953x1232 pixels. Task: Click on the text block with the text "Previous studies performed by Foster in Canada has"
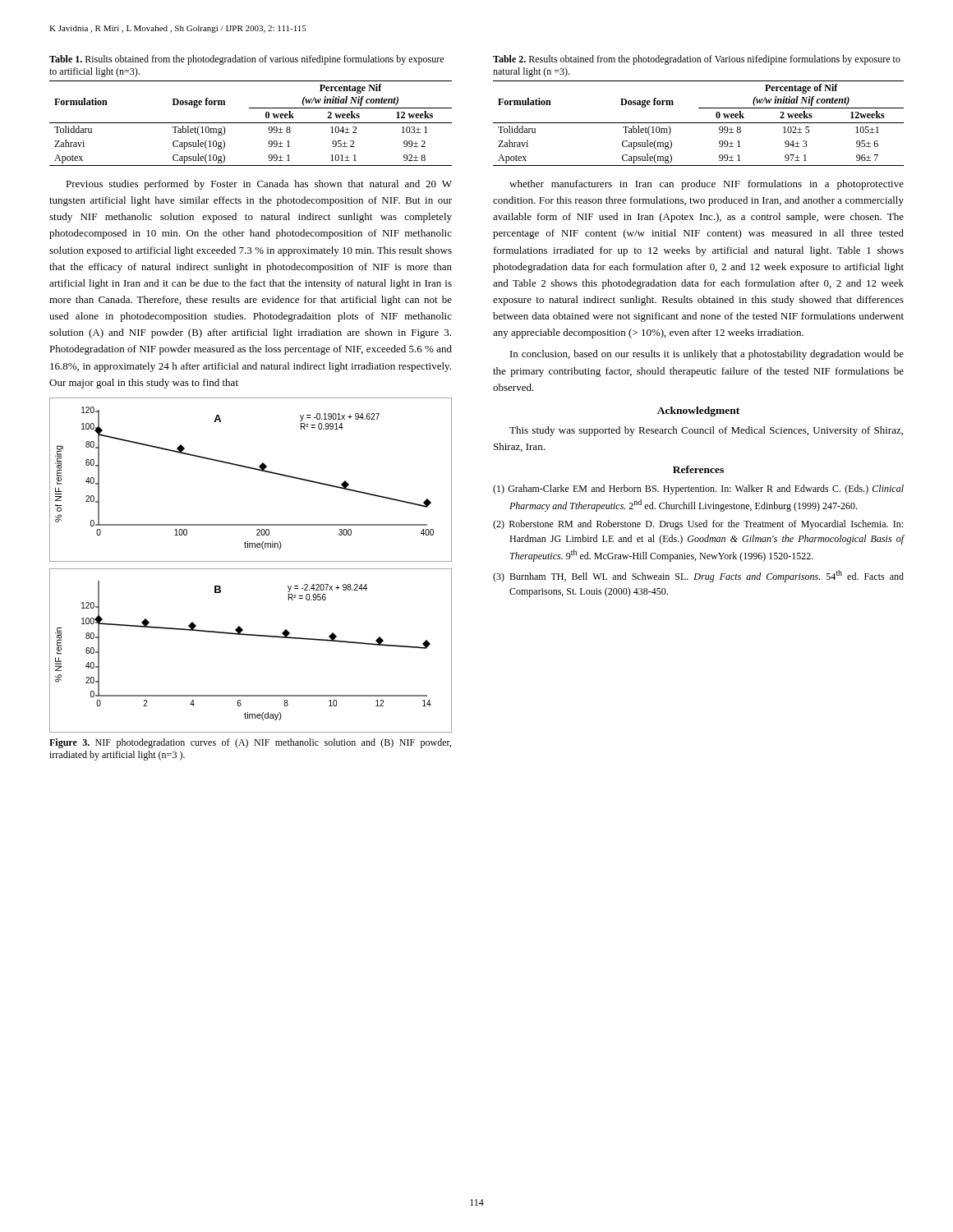pyautogui.click(x=251, y=283)
